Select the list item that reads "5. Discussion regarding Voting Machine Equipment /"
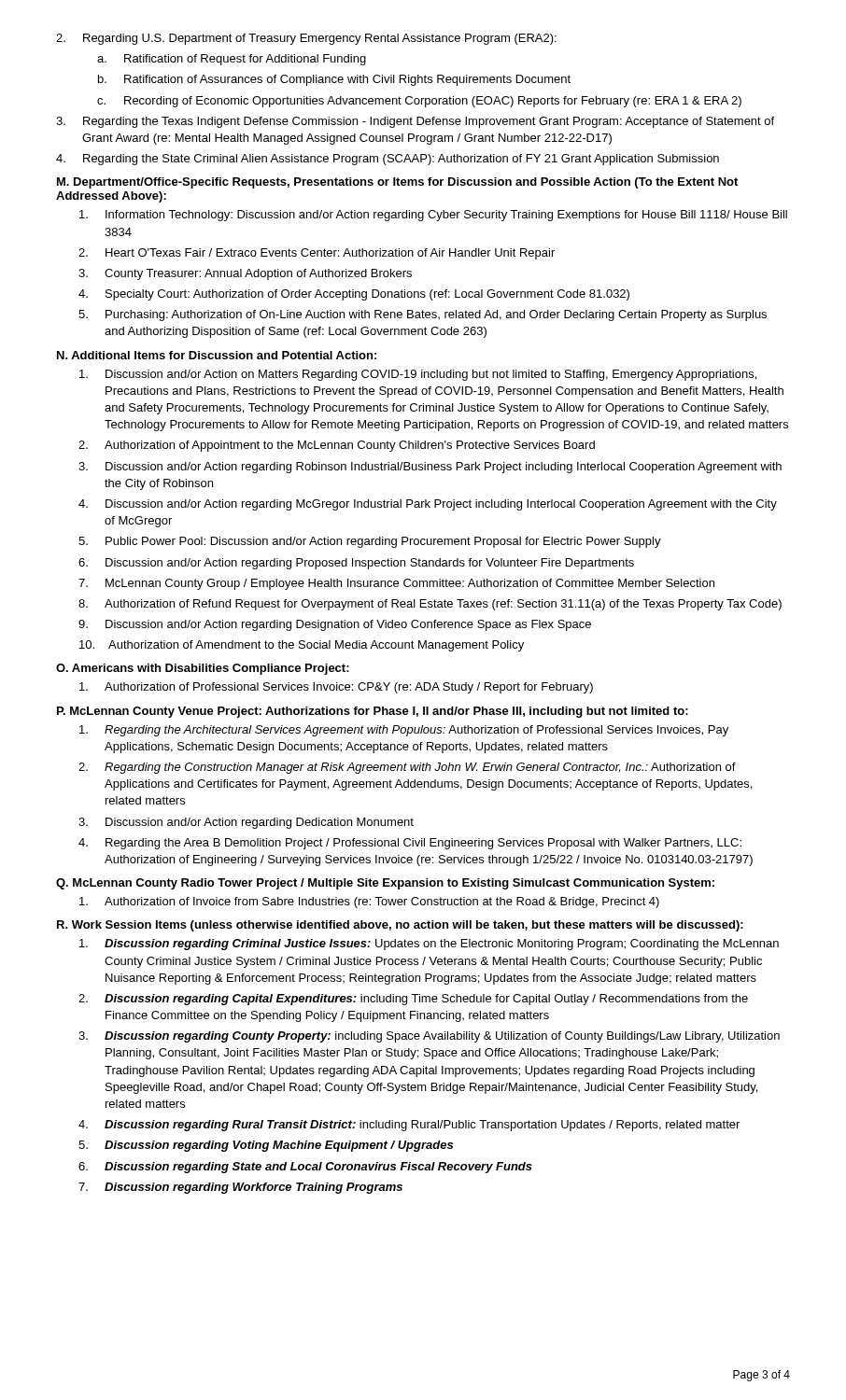 click(434, 1146)
